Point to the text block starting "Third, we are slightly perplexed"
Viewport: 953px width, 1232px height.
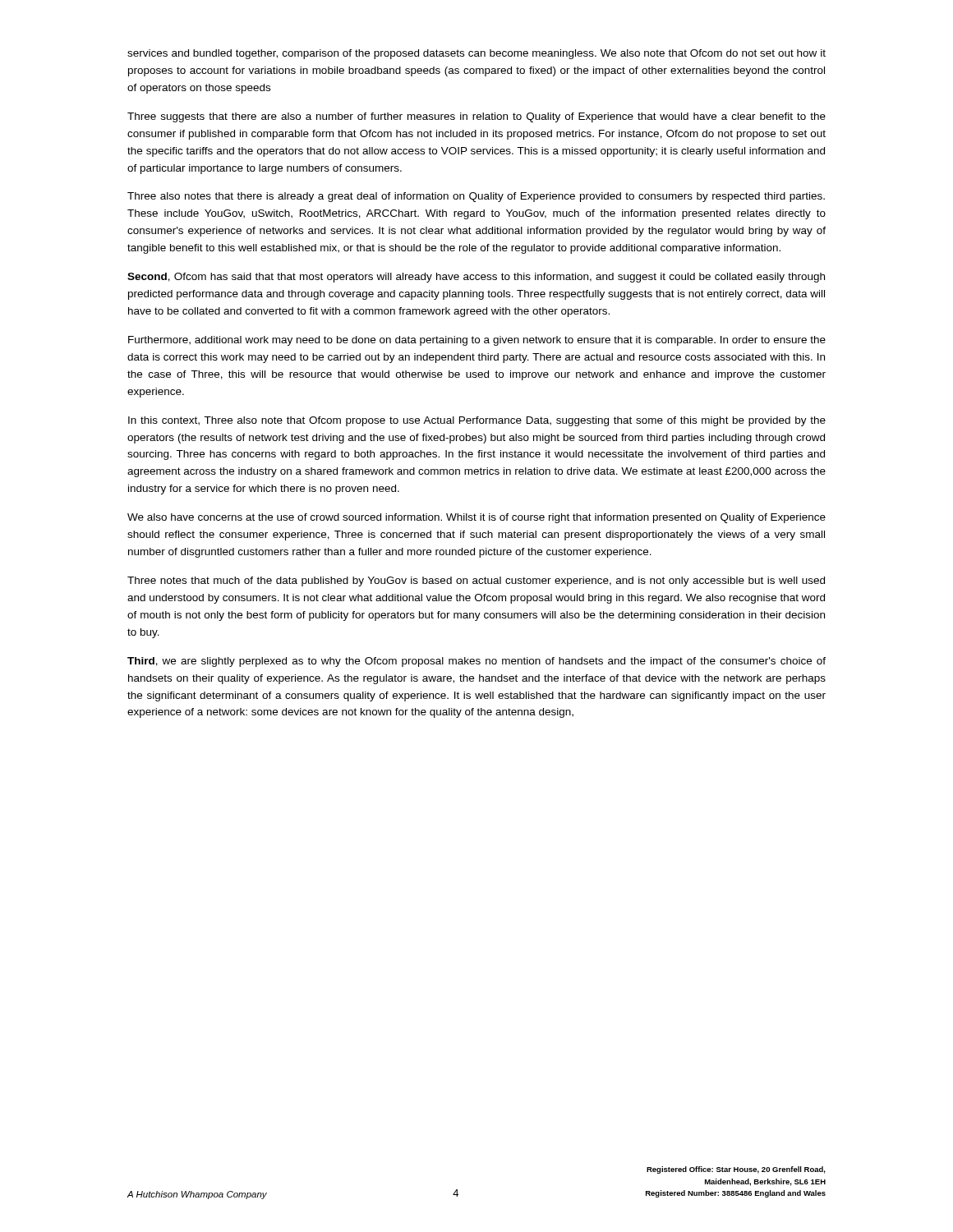pyautogui.click(x=476, y=686)
